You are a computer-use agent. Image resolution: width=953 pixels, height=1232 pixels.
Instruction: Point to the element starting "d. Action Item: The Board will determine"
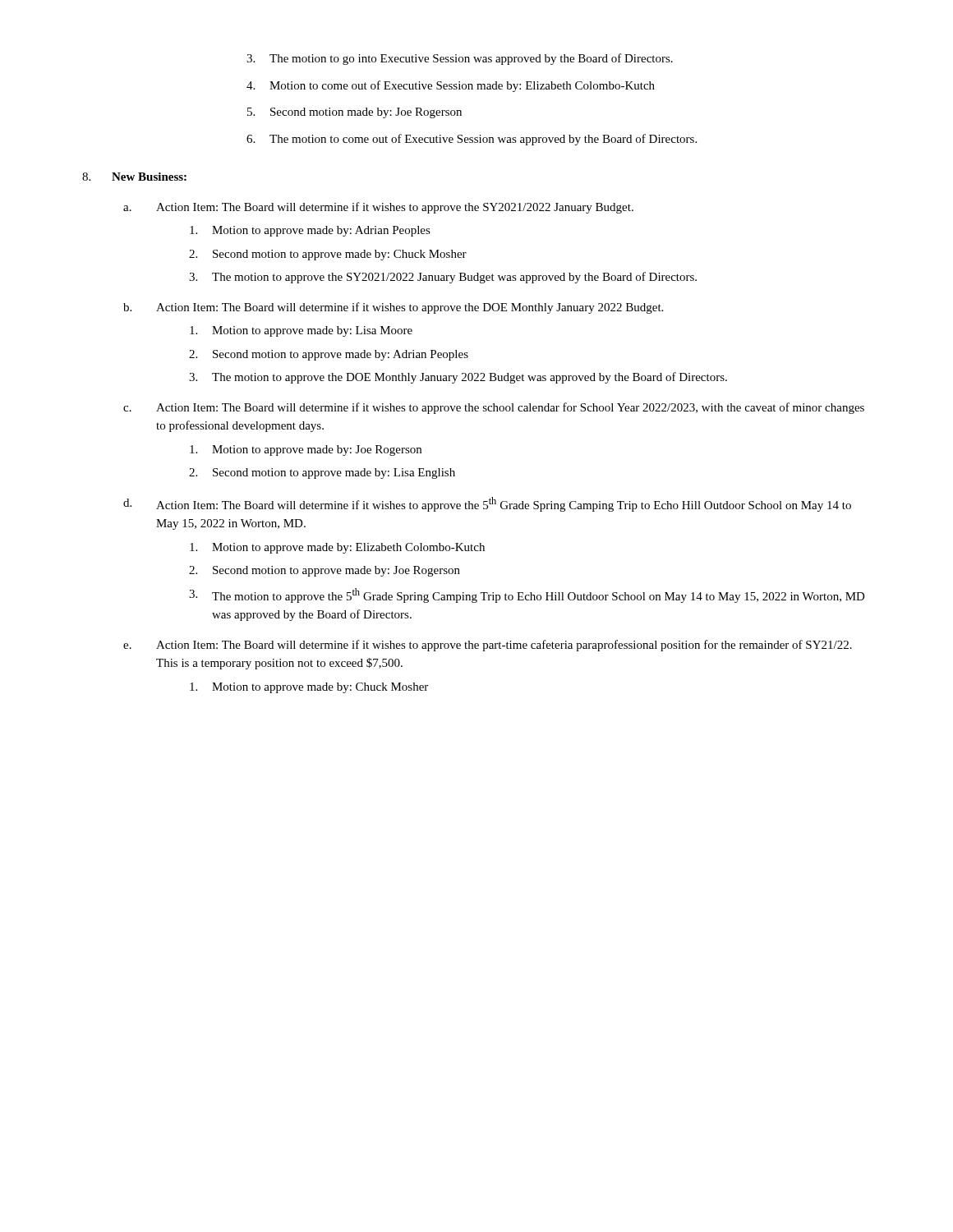497,513
